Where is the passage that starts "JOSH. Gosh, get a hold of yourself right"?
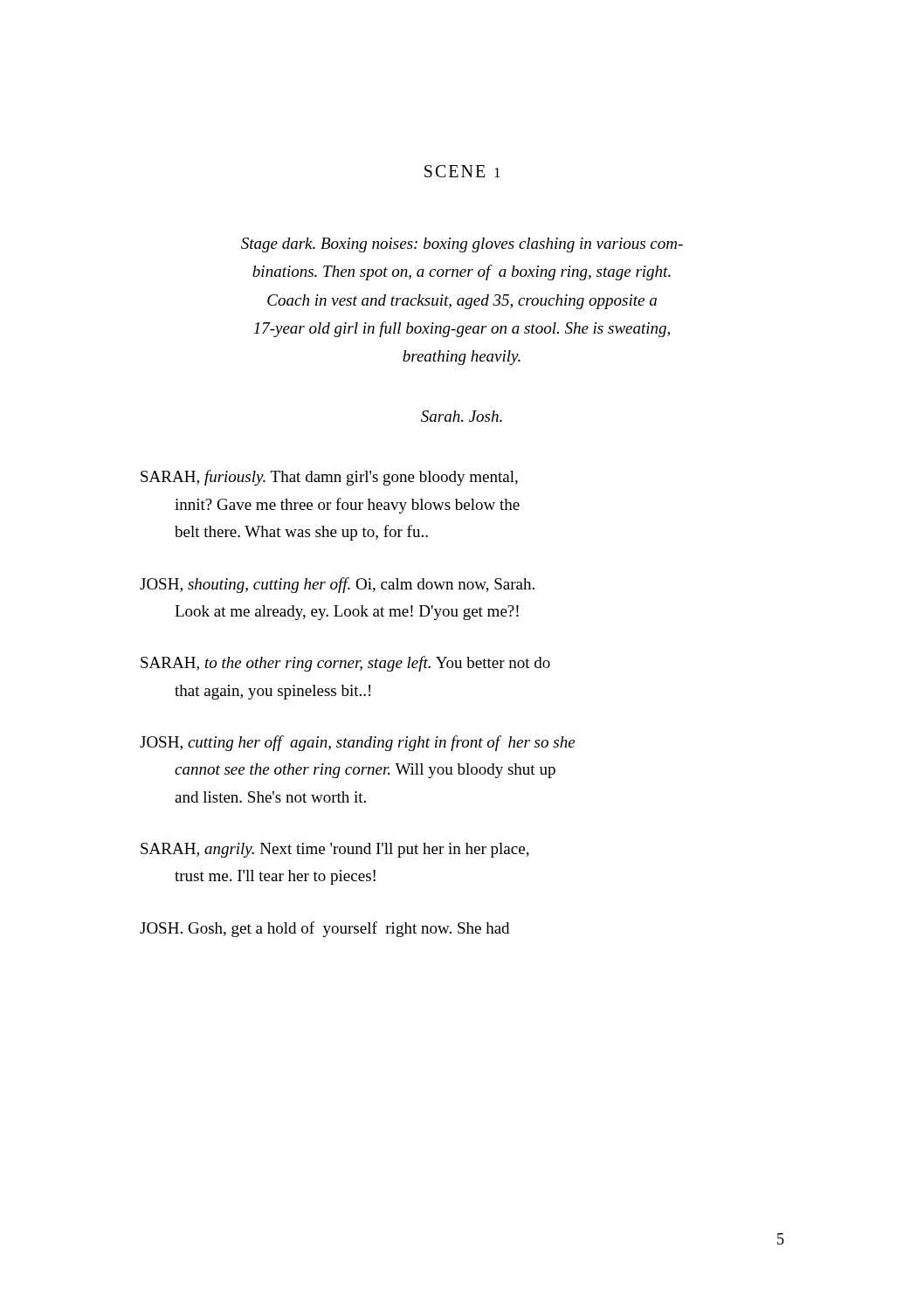Image resolution: width=924 pixels, height=1310 pixels. [325, 928]
